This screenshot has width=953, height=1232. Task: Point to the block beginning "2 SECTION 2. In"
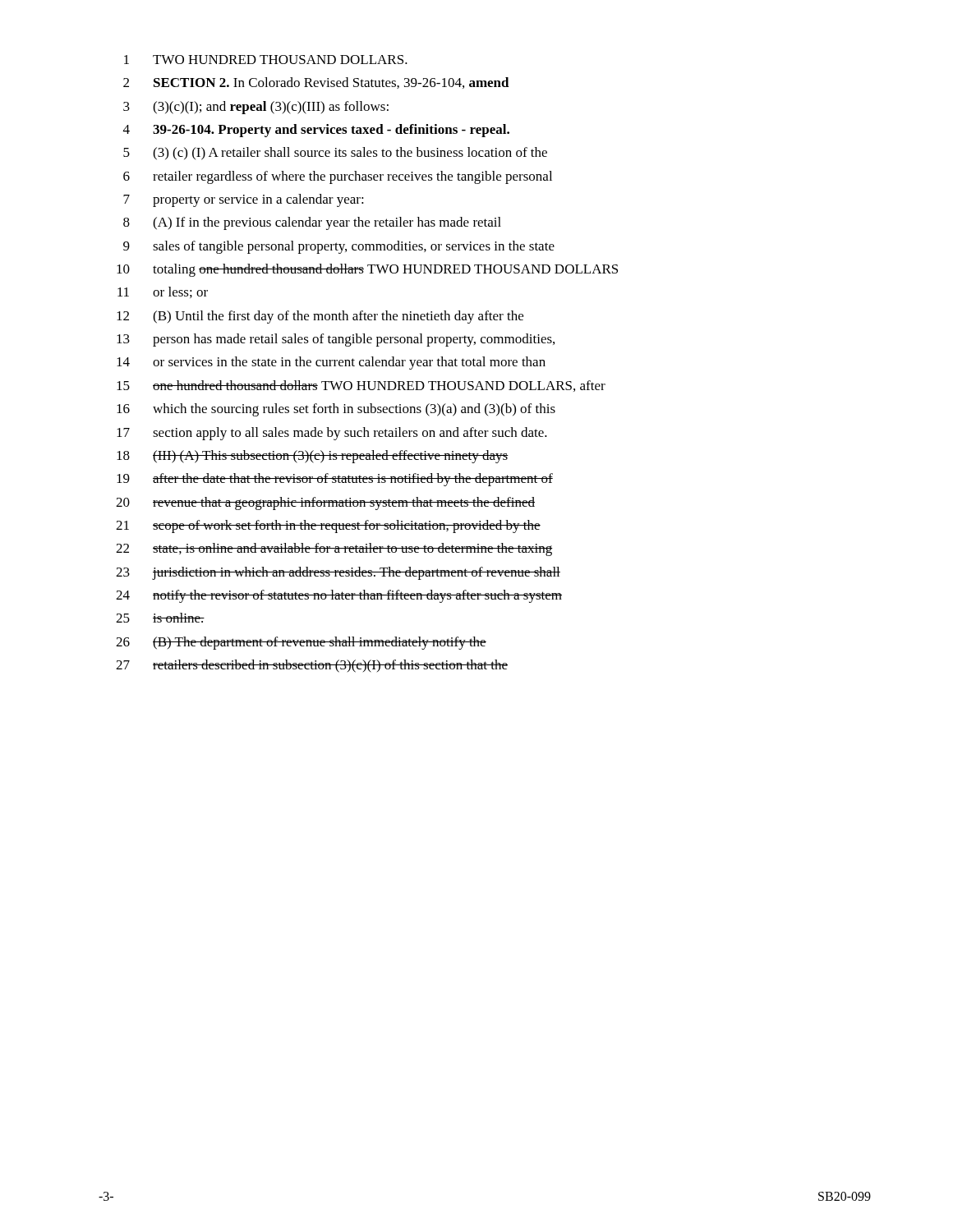point(485,83)
